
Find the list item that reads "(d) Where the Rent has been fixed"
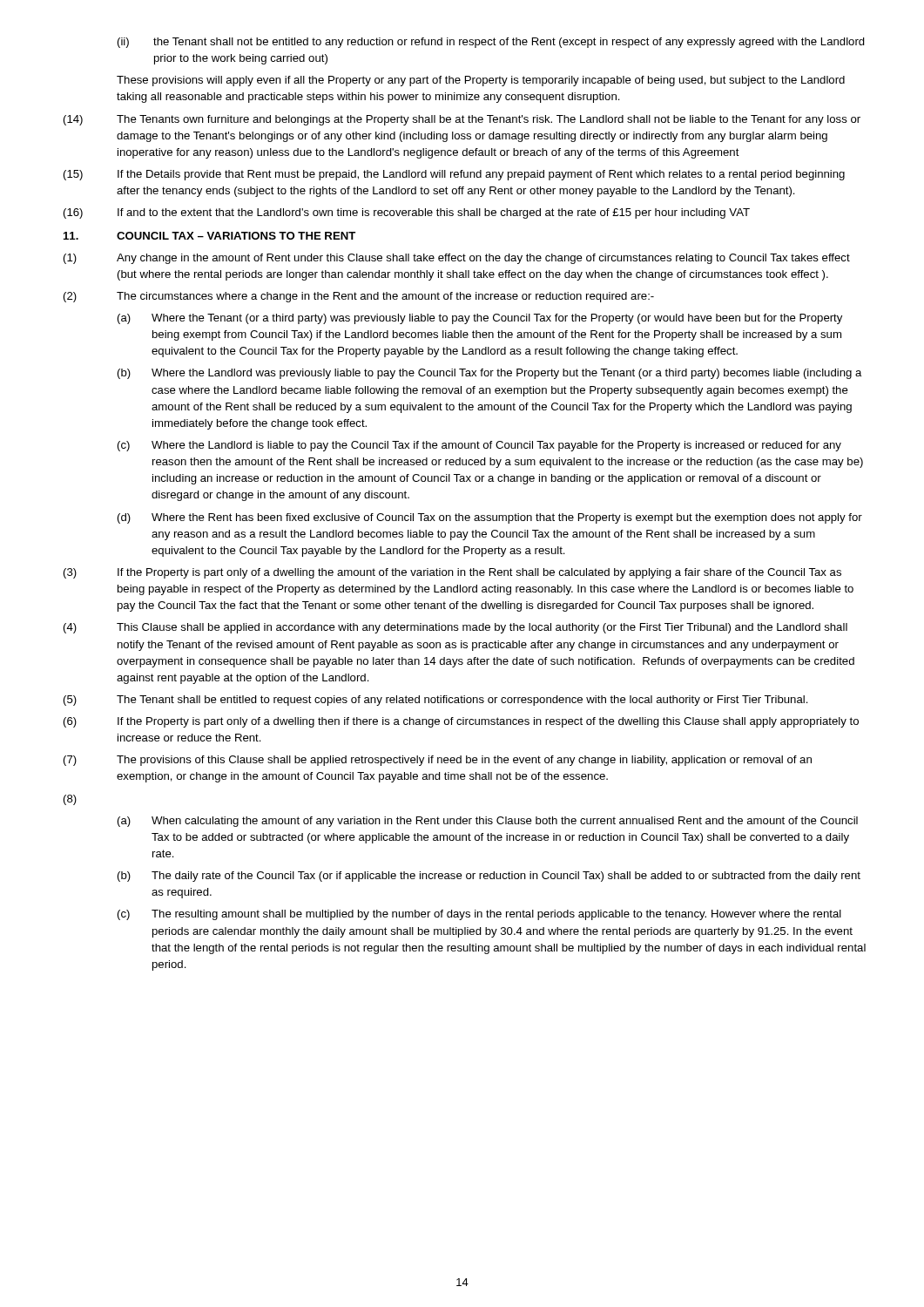493,533
